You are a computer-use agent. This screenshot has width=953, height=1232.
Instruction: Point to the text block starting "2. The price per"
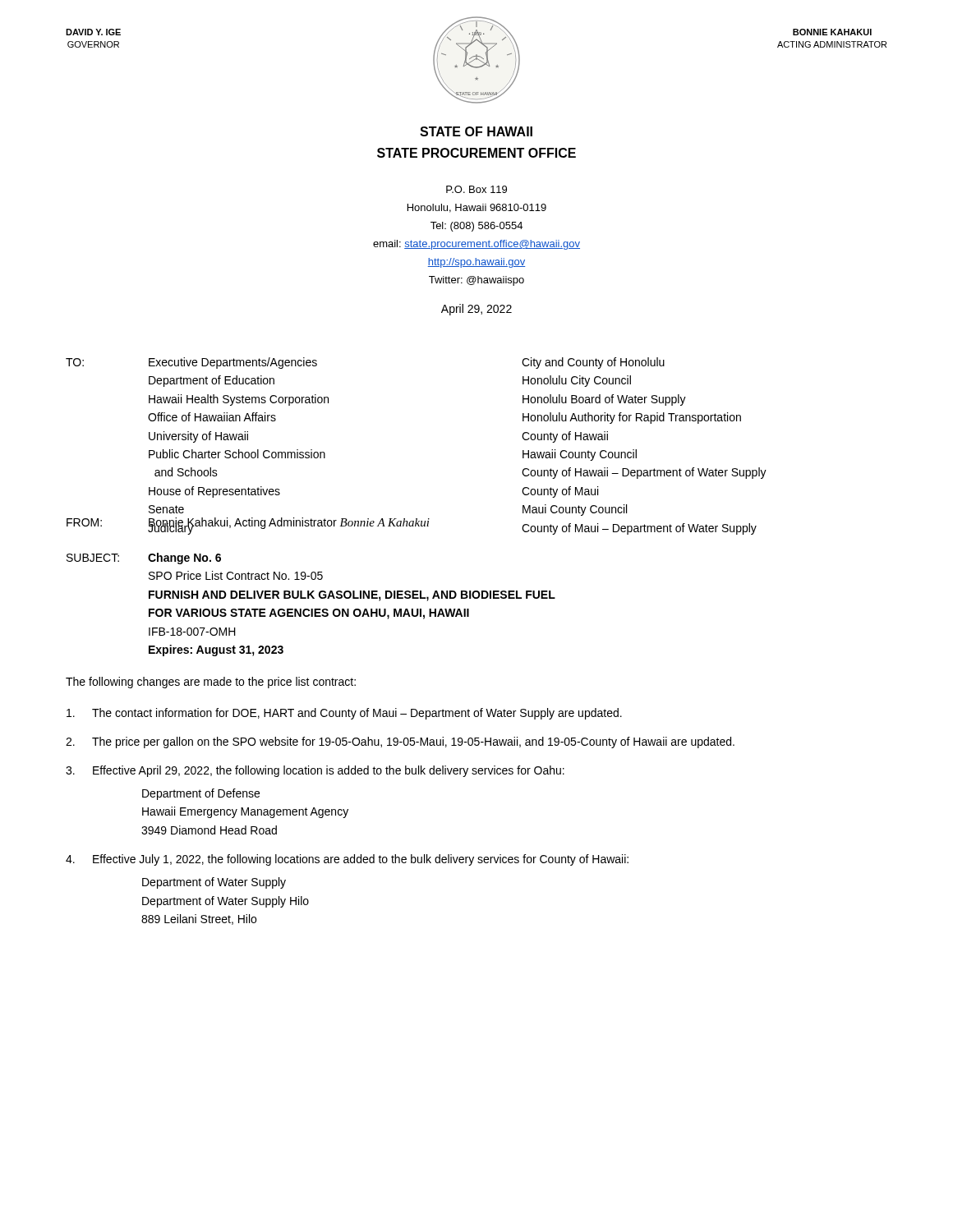click(400, 742)
